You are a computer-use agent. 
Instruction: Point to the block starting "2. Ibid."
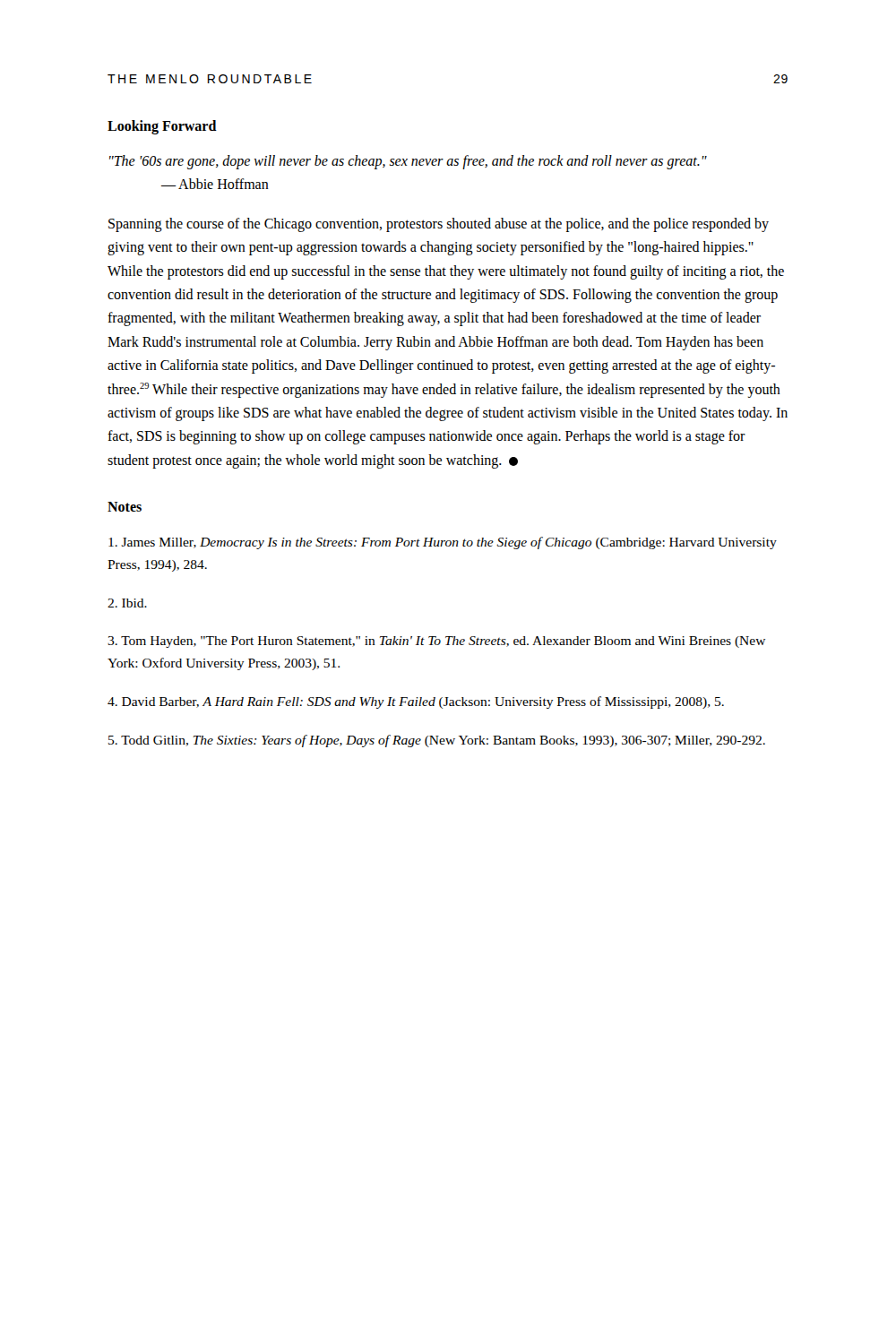click(127, 602)
